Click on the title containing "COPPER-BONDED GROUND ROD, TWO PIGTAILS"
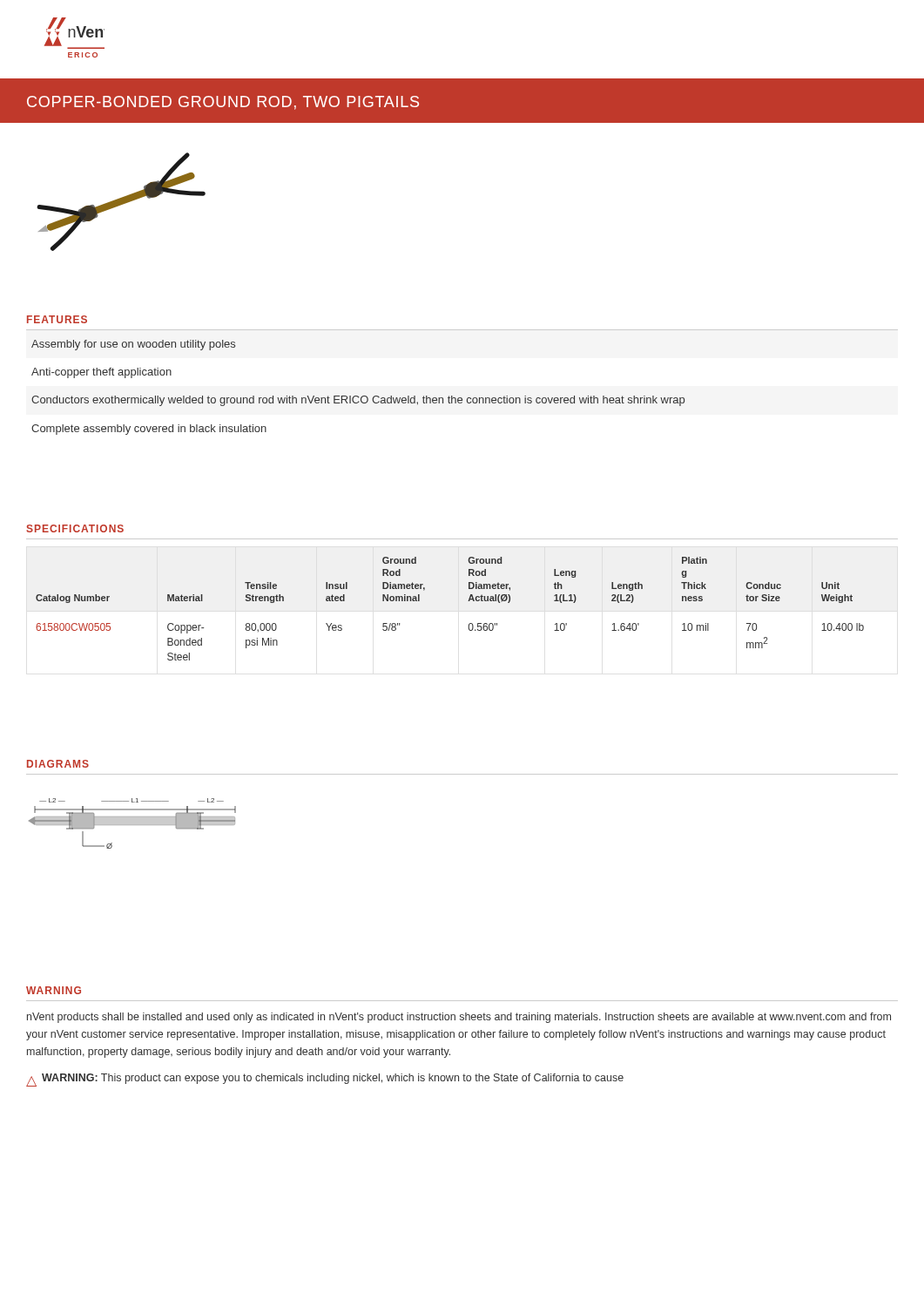This screenshot has width=924, height=1307. (223, 102)
